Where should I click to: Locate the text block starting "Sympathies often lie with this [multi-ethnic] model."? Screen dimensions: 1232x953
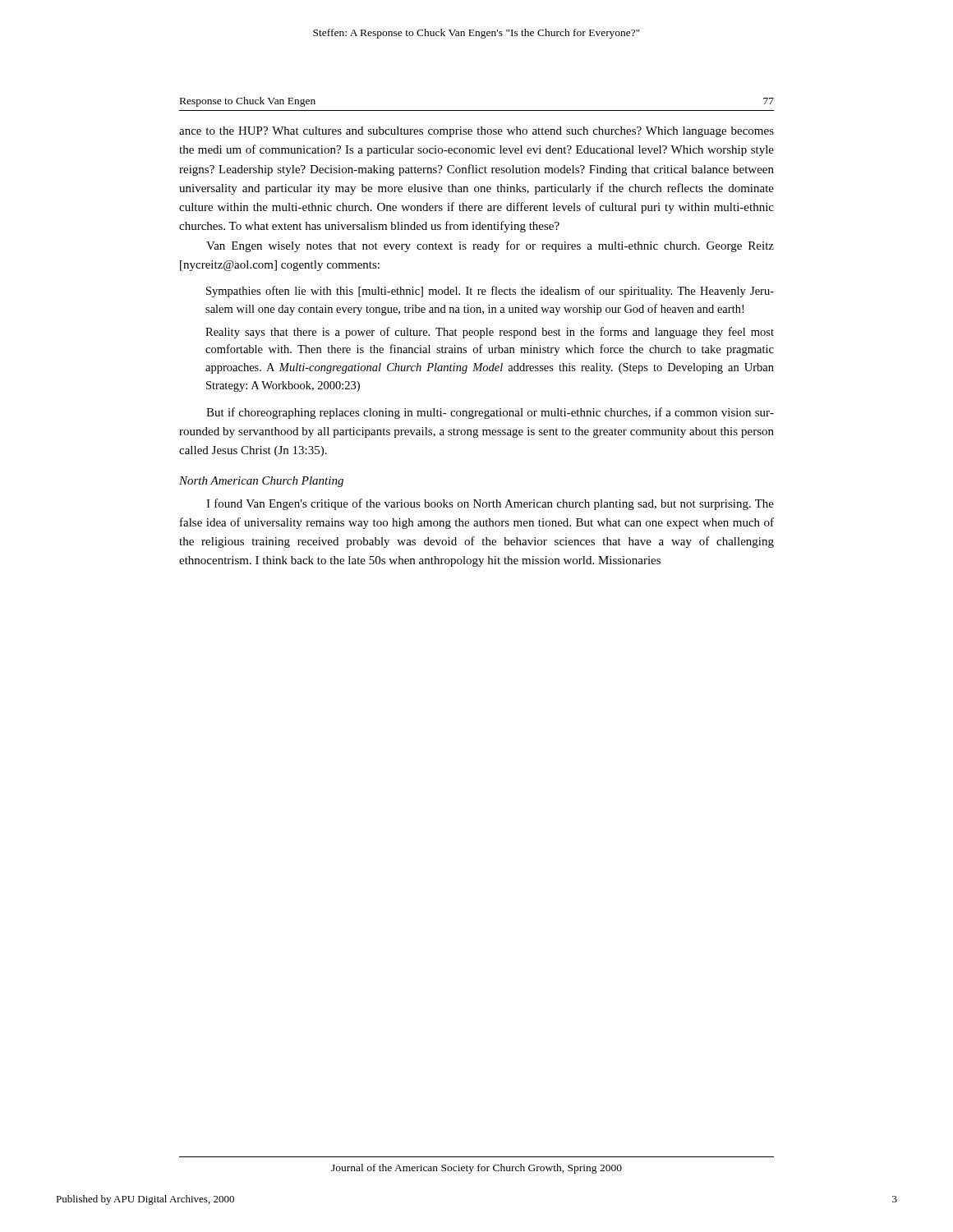point(490,339)
